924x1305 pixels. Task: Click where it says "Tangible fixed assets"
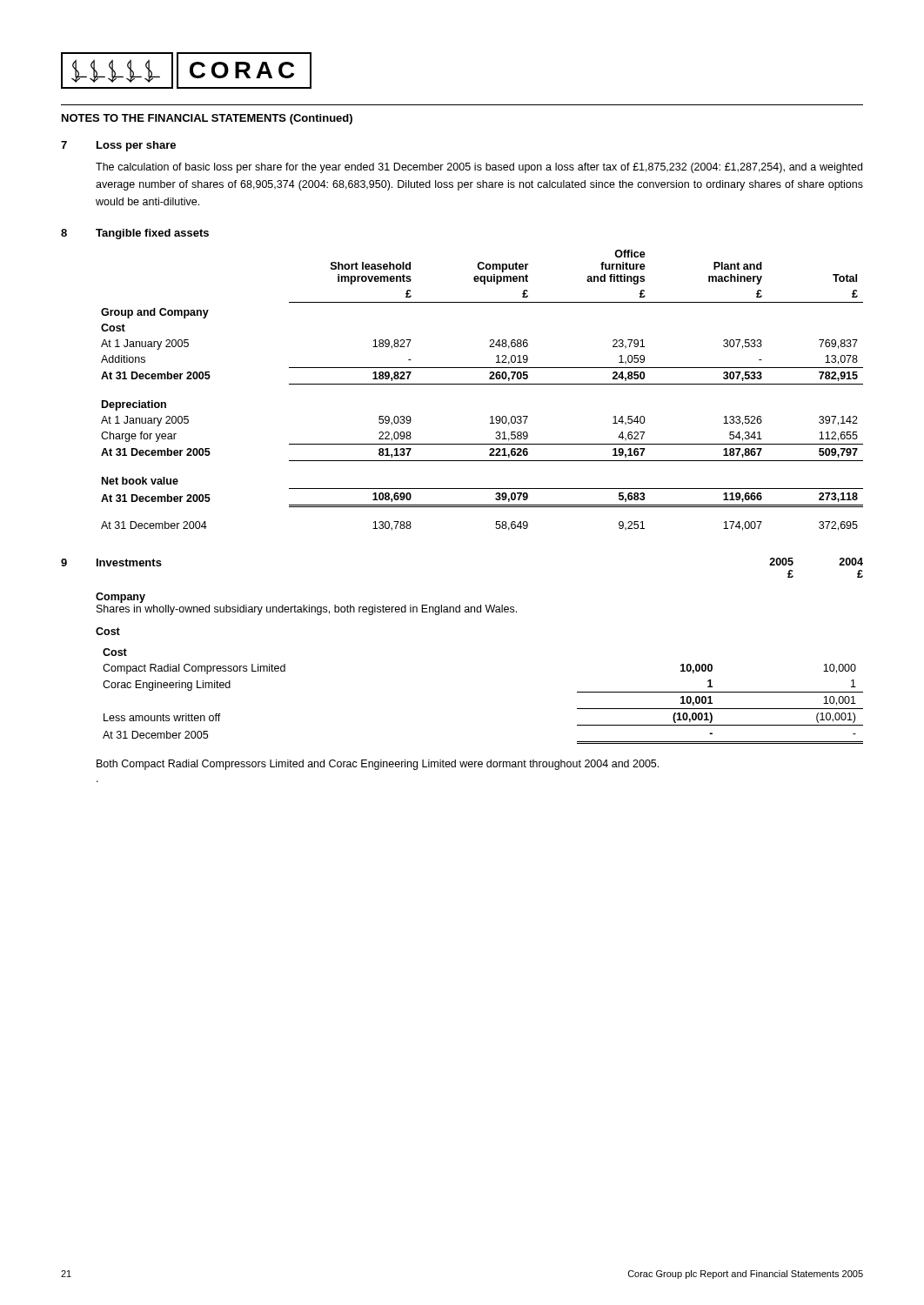[x=153, y=233]
